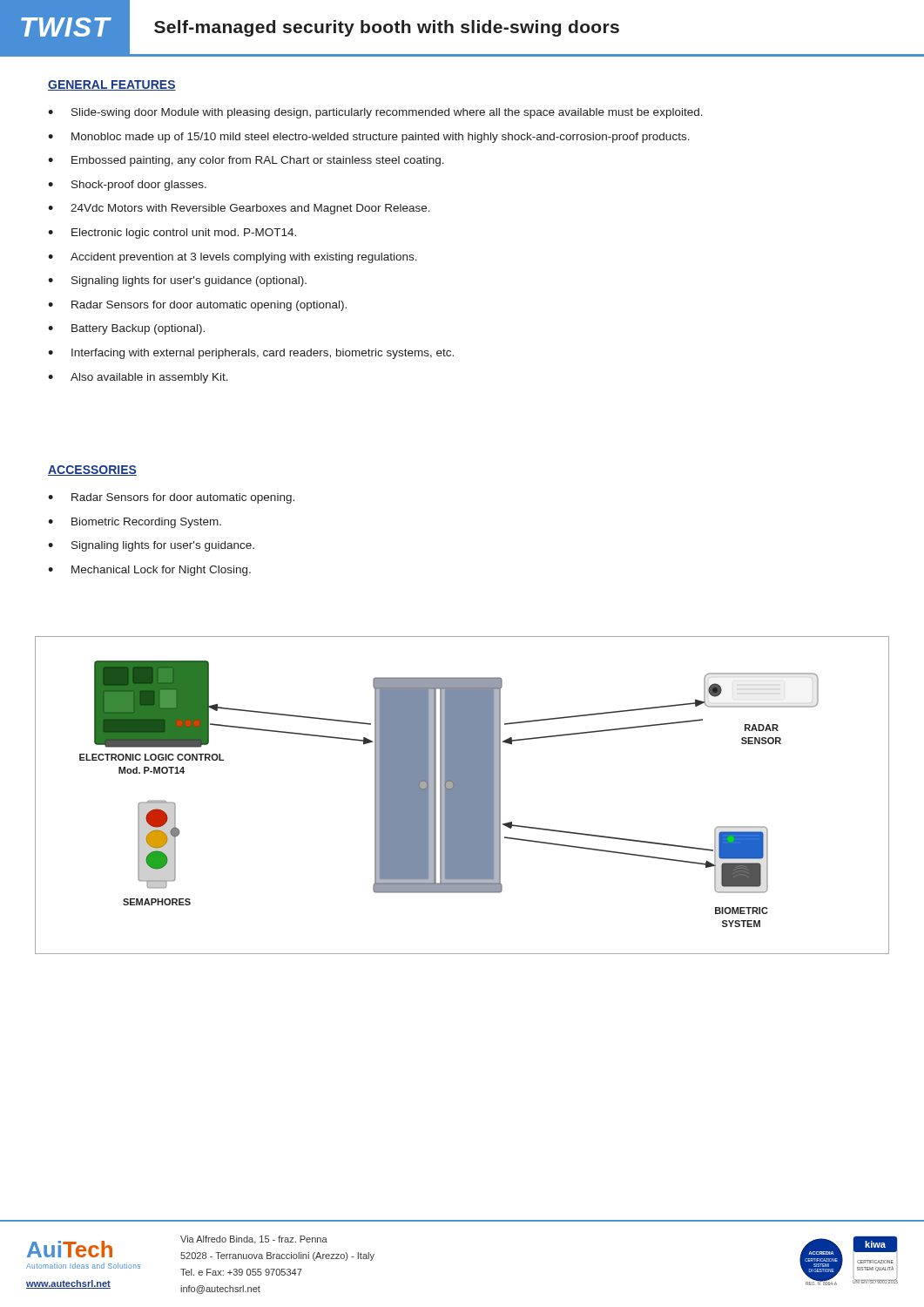Screen dimensions: 1307x924
Task: Click the passage that begins "• Slide-swing door Module with pleasing"
Action: click(376, 113)
